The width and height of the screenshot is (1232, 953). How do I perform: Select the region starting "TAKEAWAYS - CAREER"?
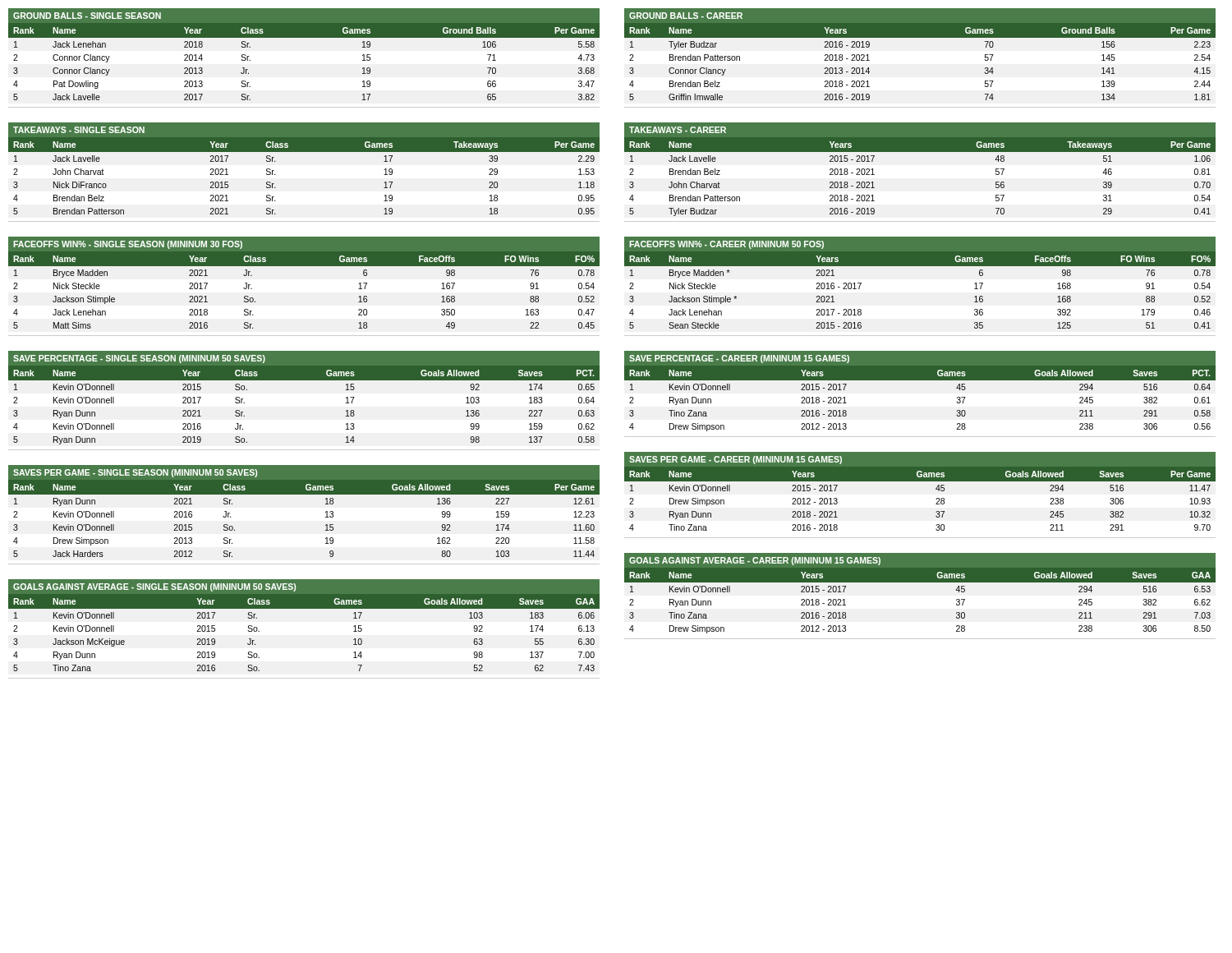(678, 130)
